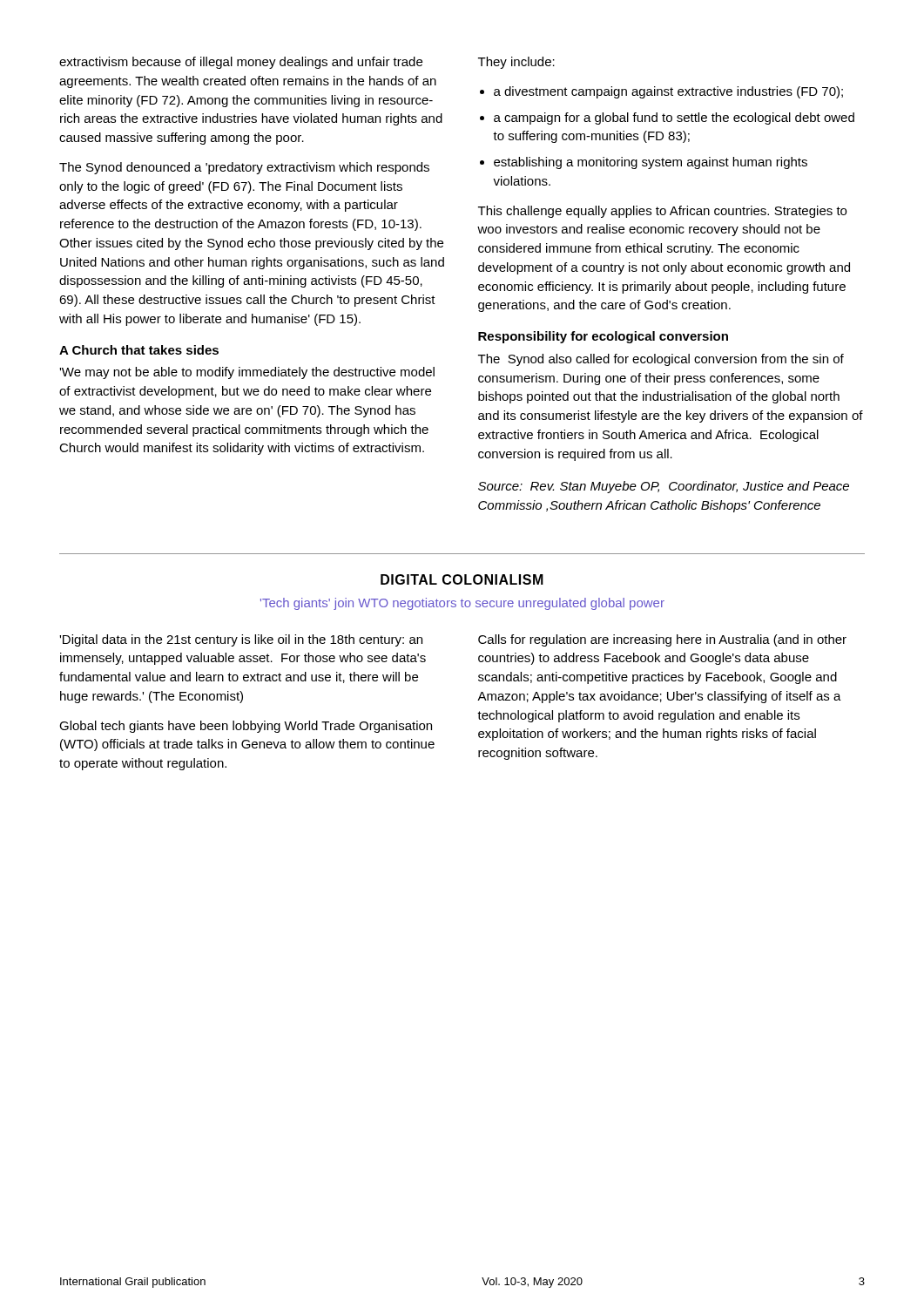Find the section header that reads "A Church that takes sides"
Screen dimensions: 1307x924
[139, 350]
